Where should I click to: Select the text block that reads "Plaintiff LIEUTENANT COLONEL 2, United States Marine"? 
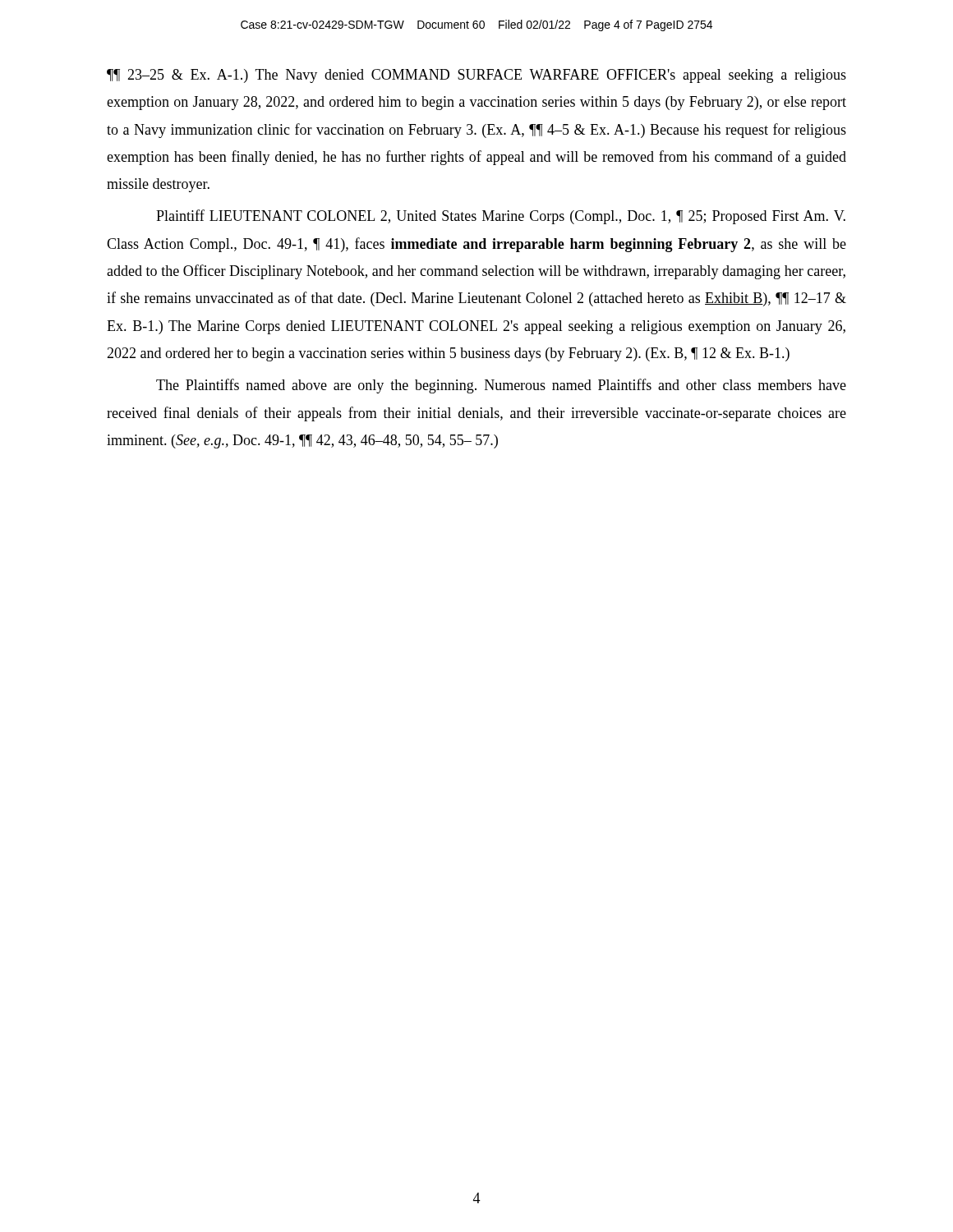point(476,285)
